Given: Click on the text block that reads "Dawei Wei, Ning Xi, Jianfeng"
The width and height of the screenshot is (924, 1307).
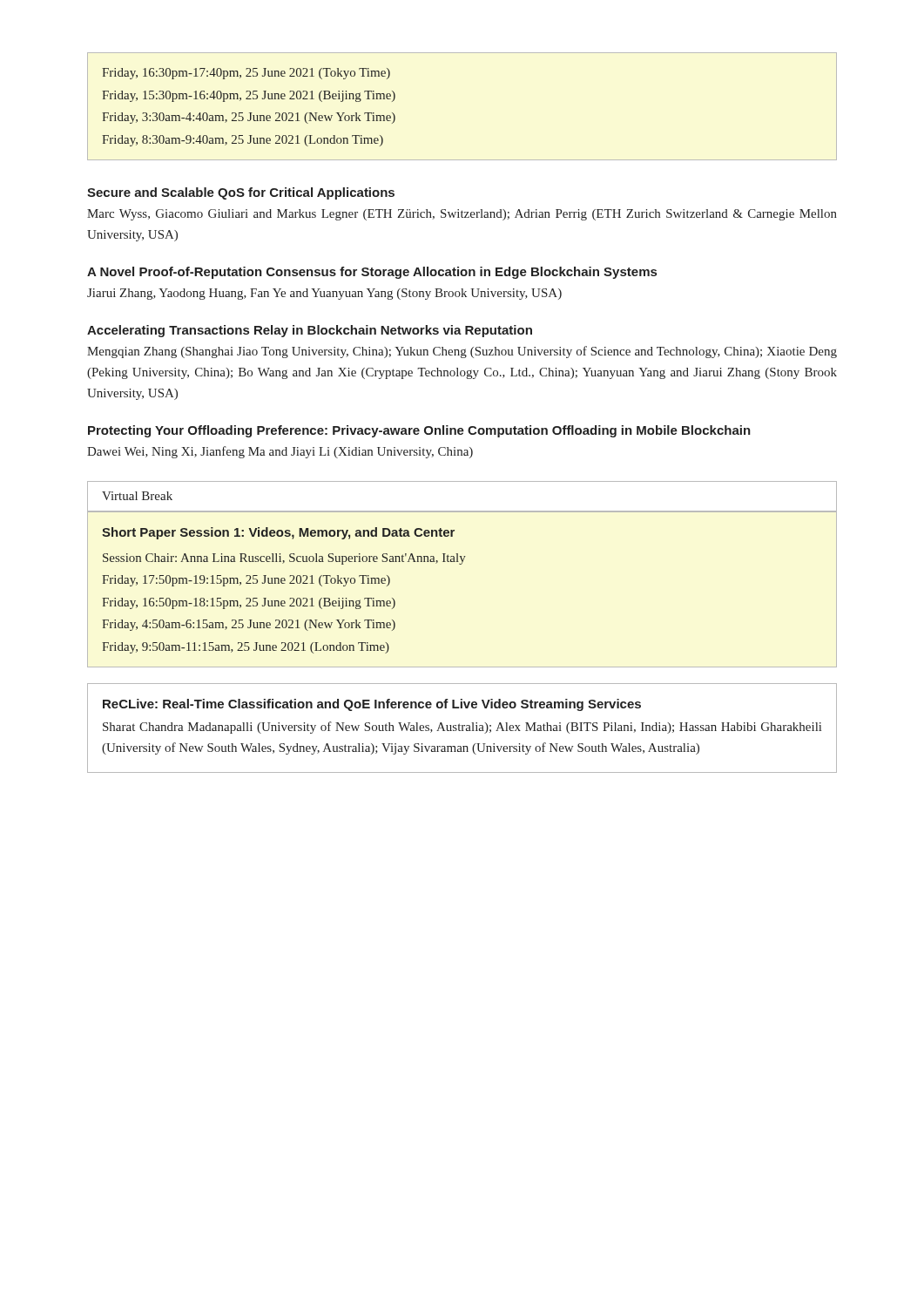Looking at the screenshot, I should coord(280,451).
